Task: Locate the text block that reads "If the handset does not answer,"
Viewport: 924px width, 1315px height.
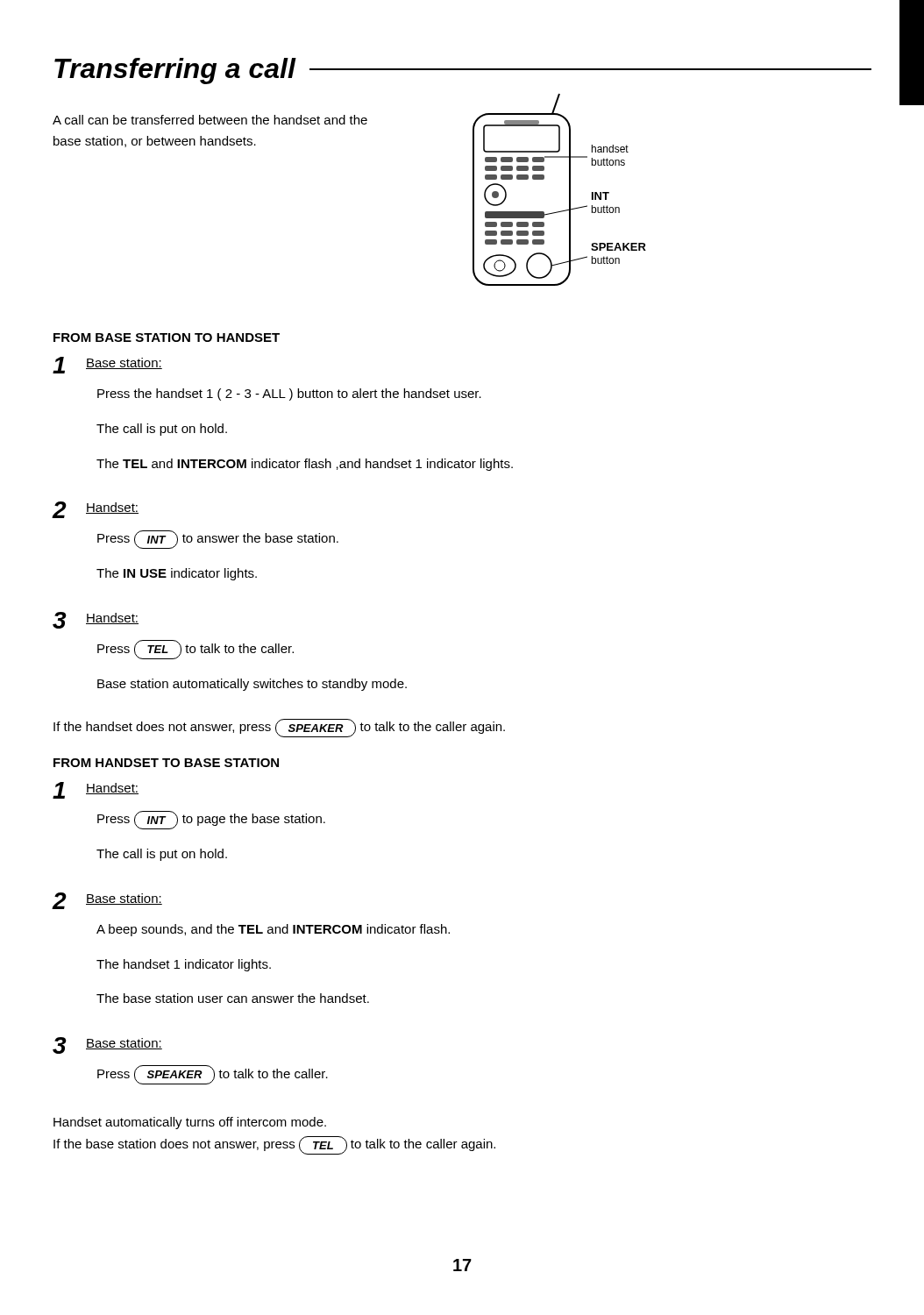Action: coord(279,728)
